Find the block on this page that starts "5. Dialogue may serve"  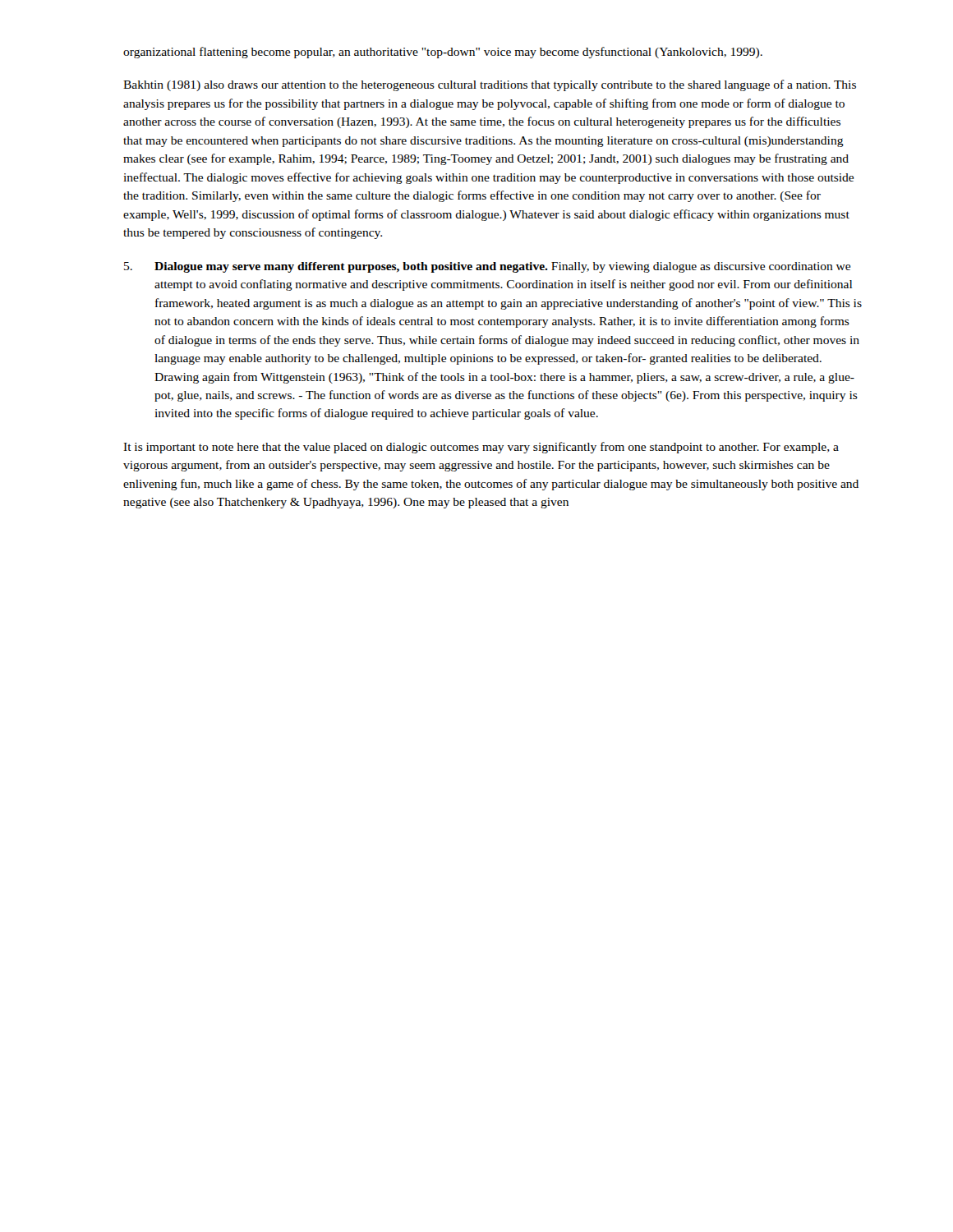pyautogui.click(x=493, y=340)
